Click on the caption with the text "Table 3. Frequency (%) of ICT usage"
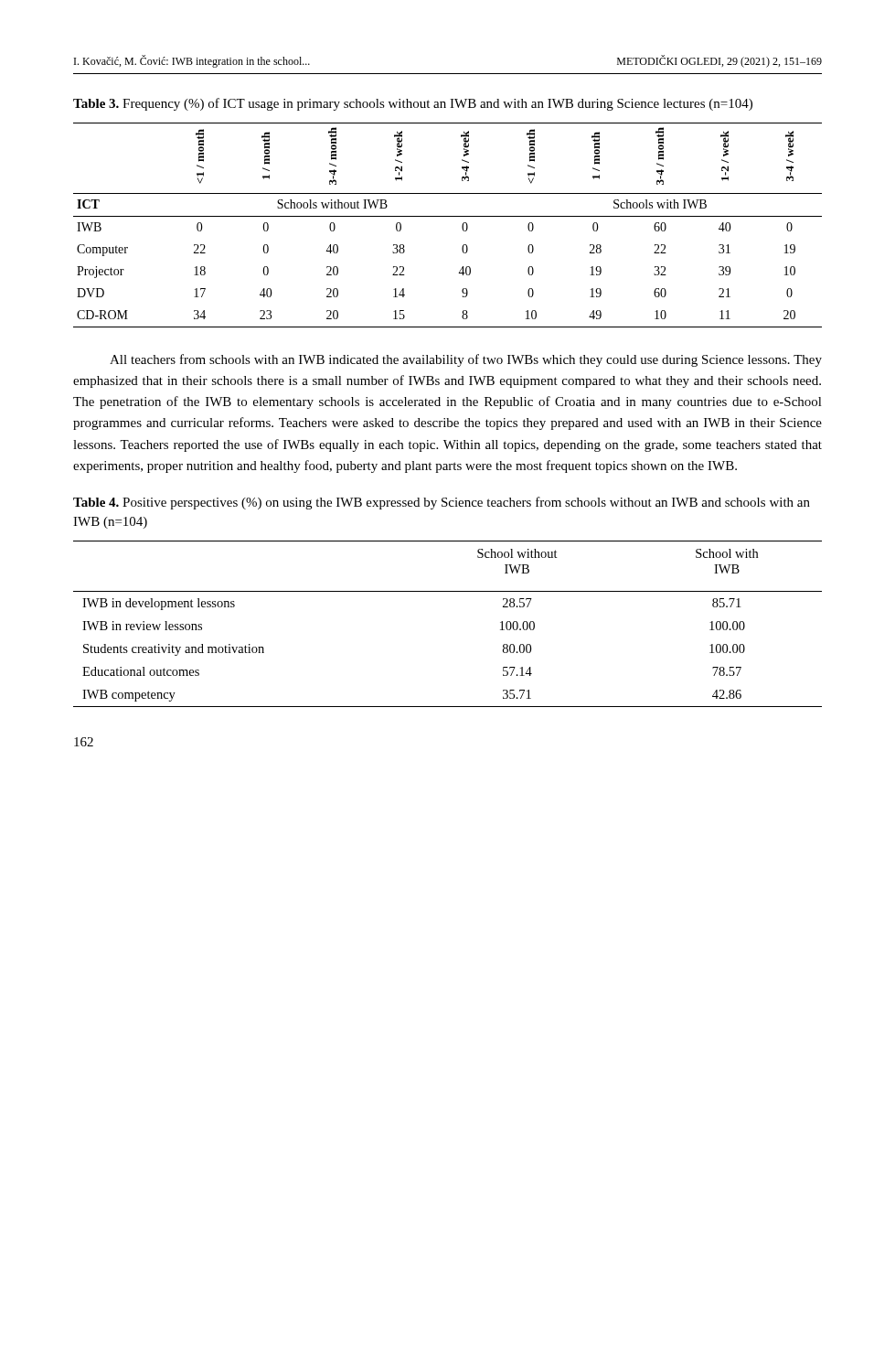 (413, 103)
